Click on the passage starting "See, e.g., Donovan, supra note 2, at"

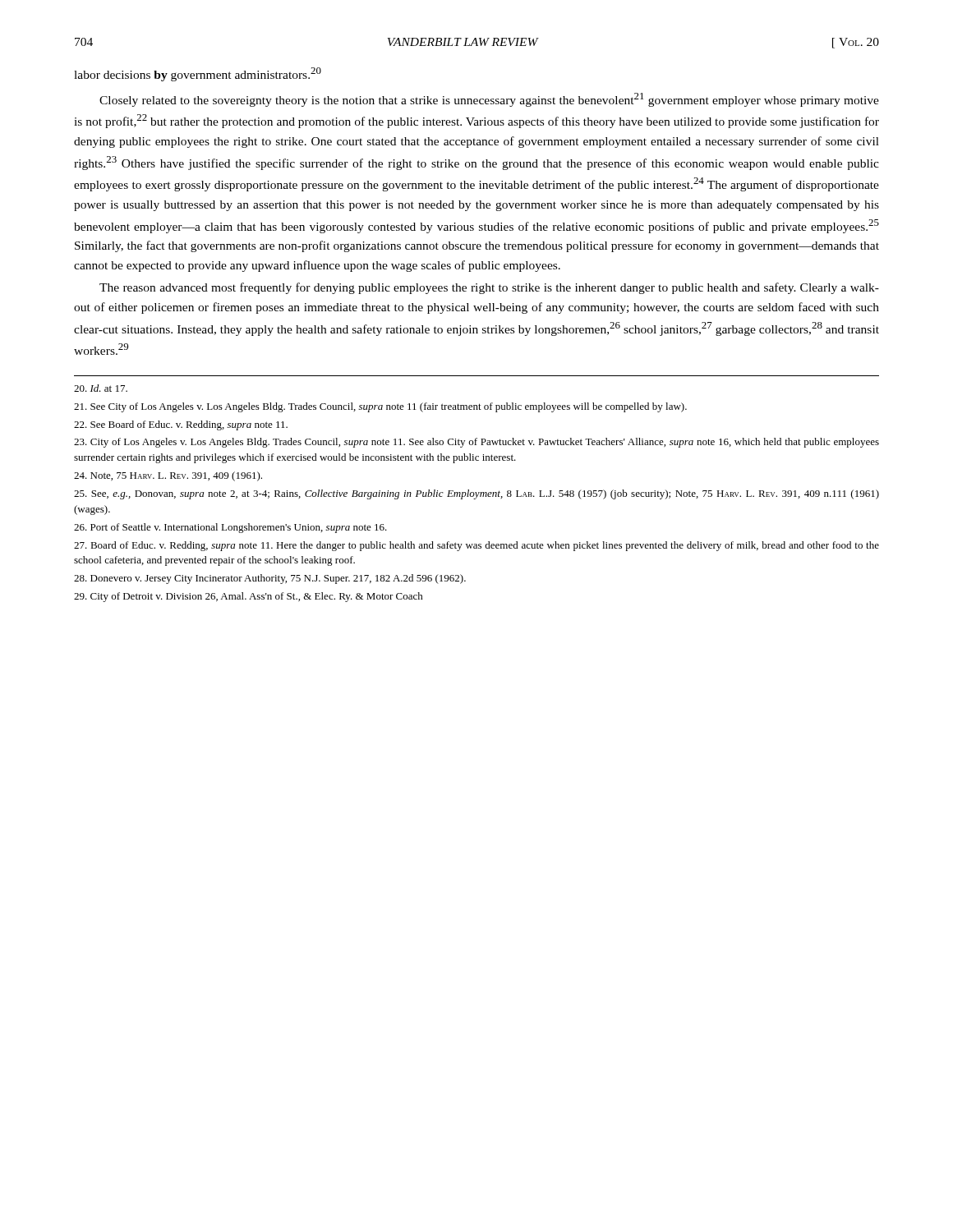[476, 501]
